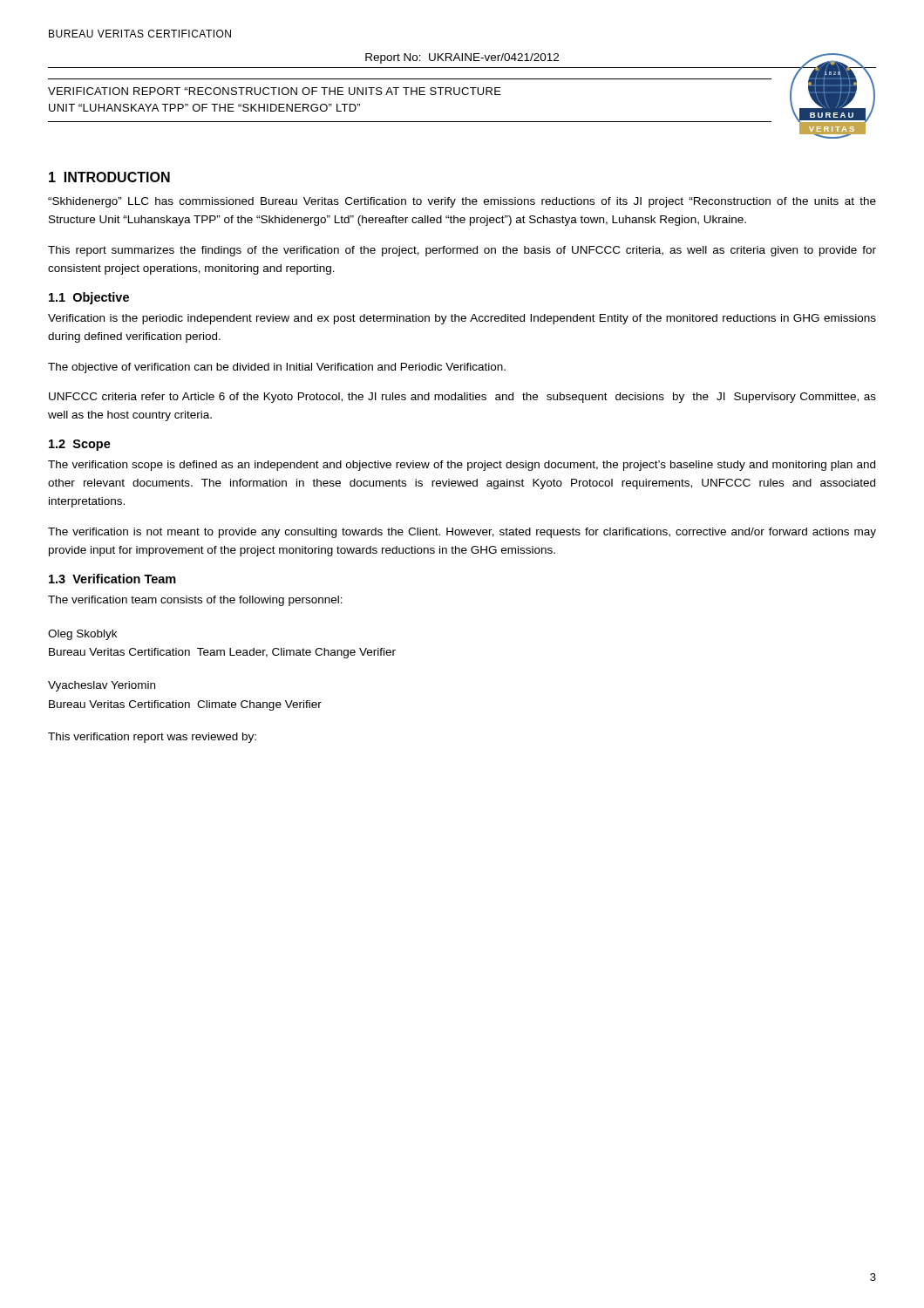
Task: Point to the passage starting "Oleg Skoblyk Bureau Veritas"
Action: pos(82,635)
